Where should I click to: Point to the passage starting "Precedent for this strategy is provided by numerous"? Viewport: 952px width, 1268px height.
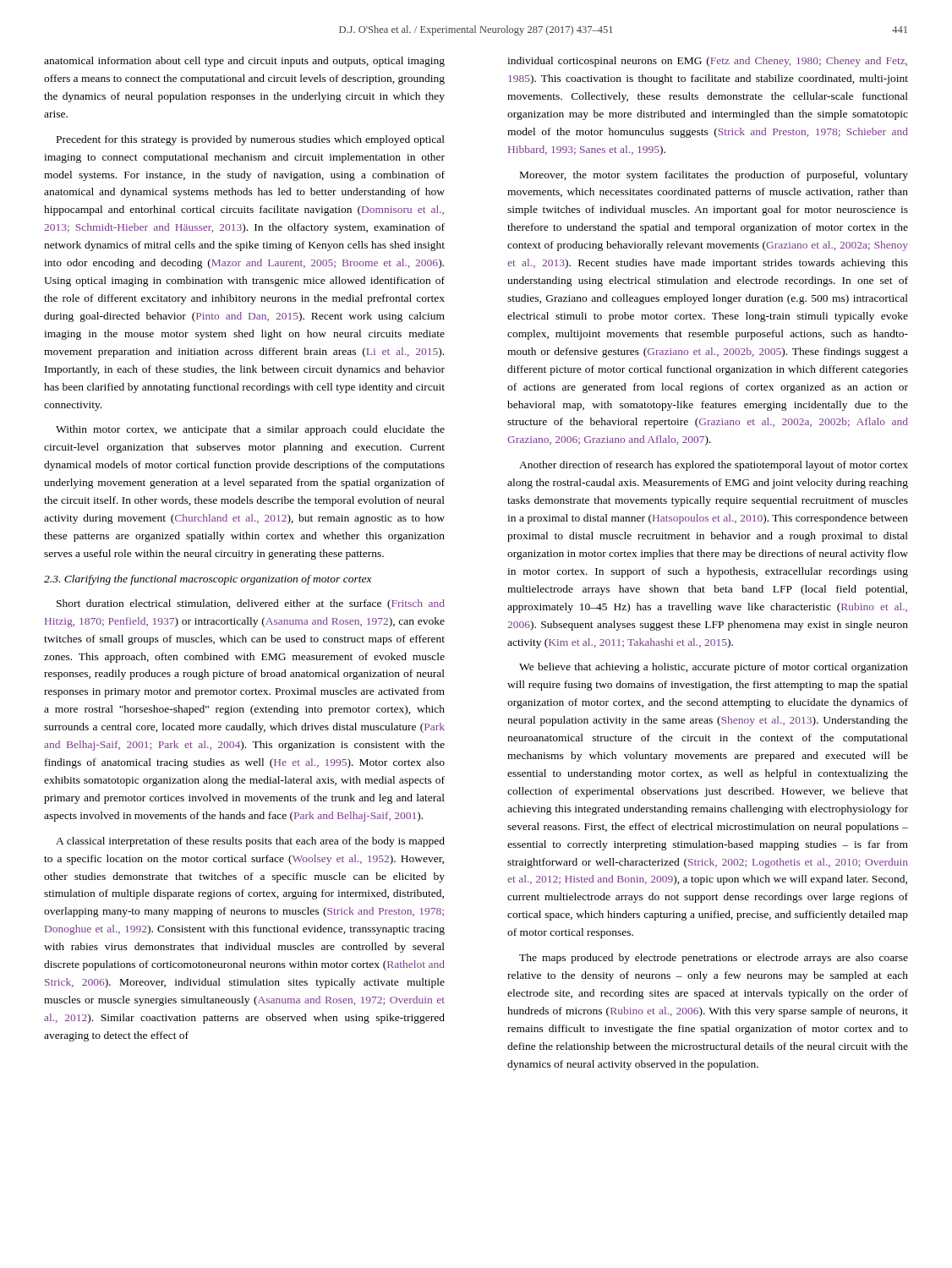tap(244, 272)
